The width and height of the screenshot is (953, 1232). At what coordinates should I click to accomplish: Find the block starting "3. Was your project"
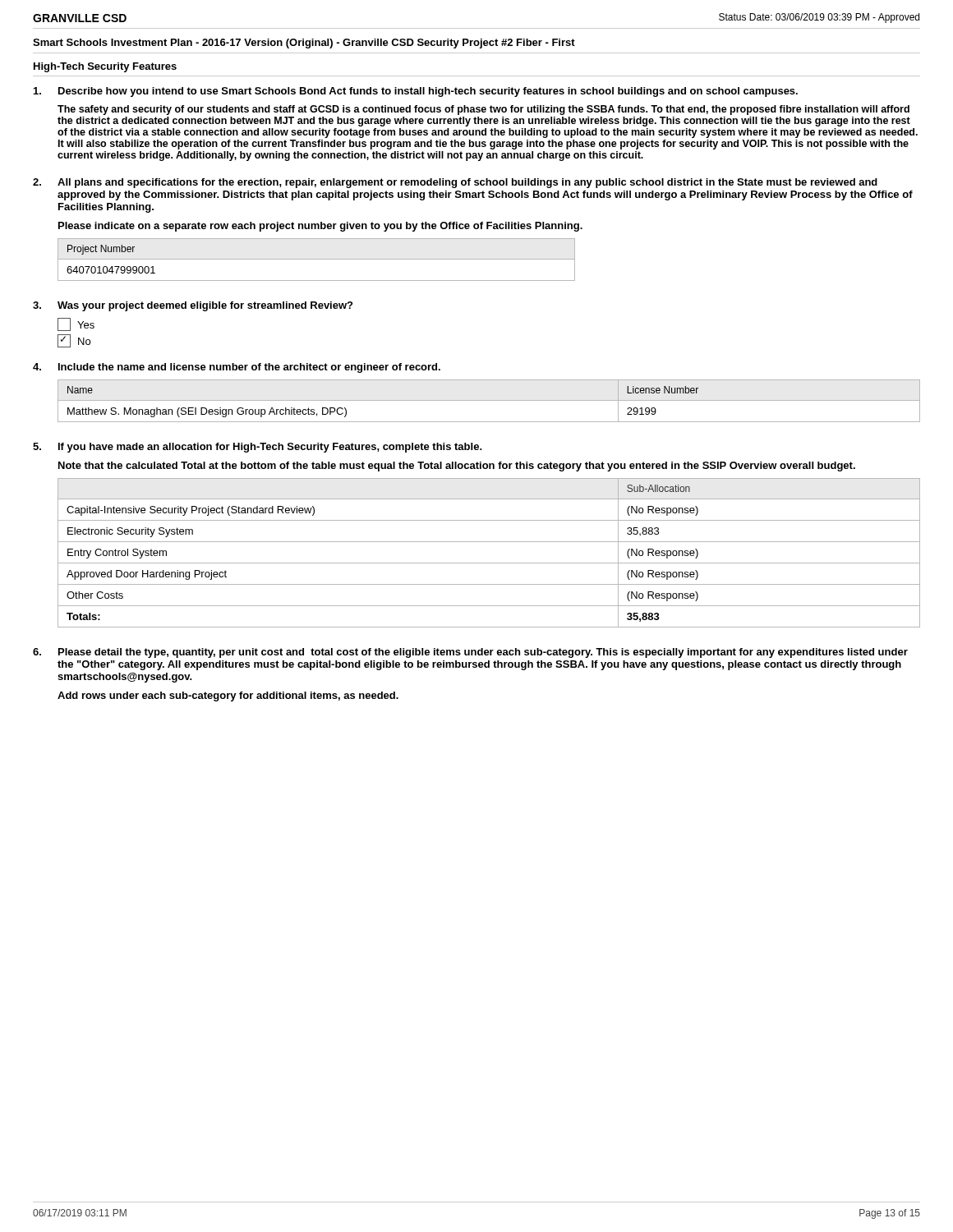(193, 306)
